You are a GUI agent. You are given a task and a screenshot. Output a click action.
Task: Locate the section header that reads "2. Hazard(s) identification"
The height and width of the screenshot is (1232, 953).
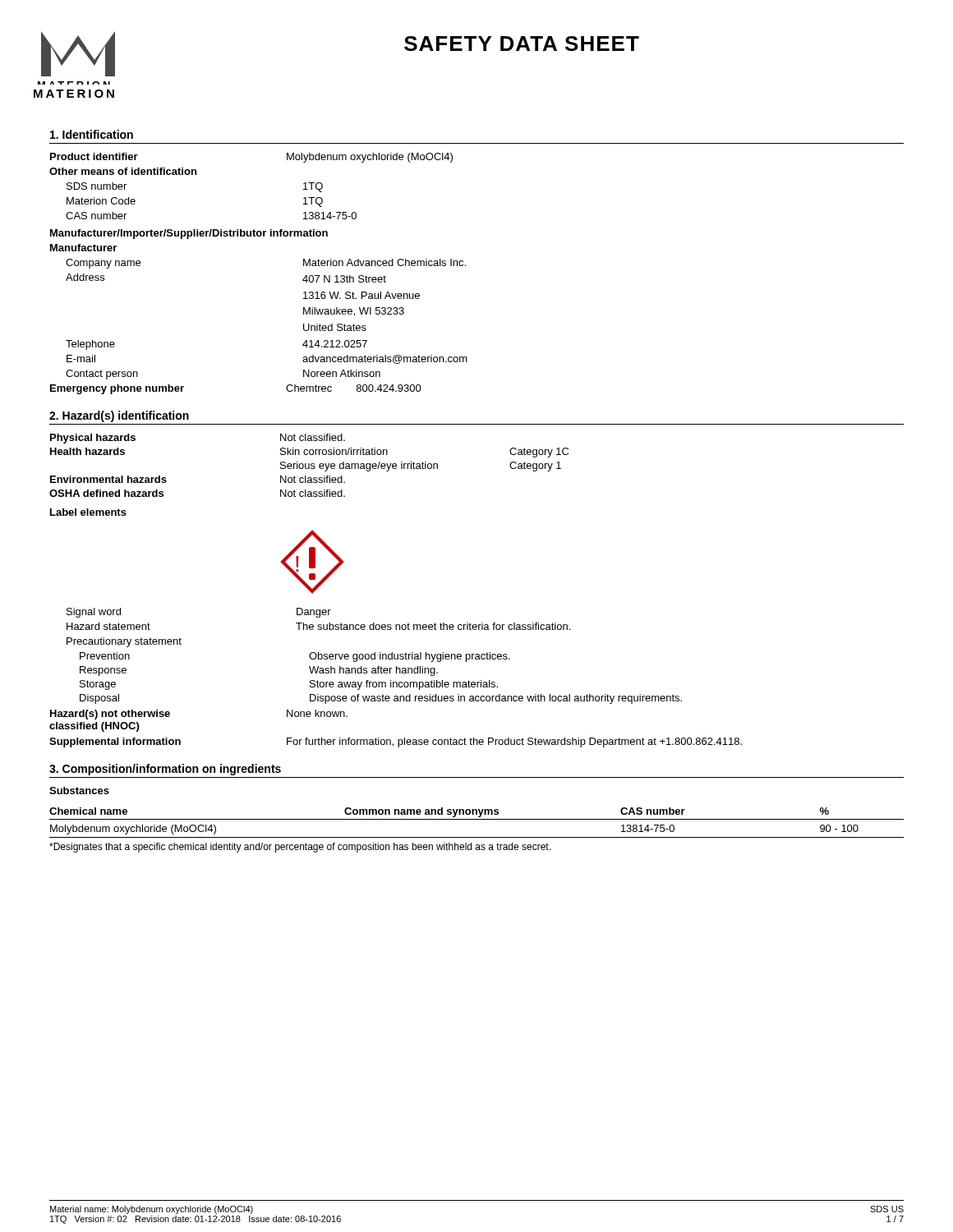pos(119,416)
